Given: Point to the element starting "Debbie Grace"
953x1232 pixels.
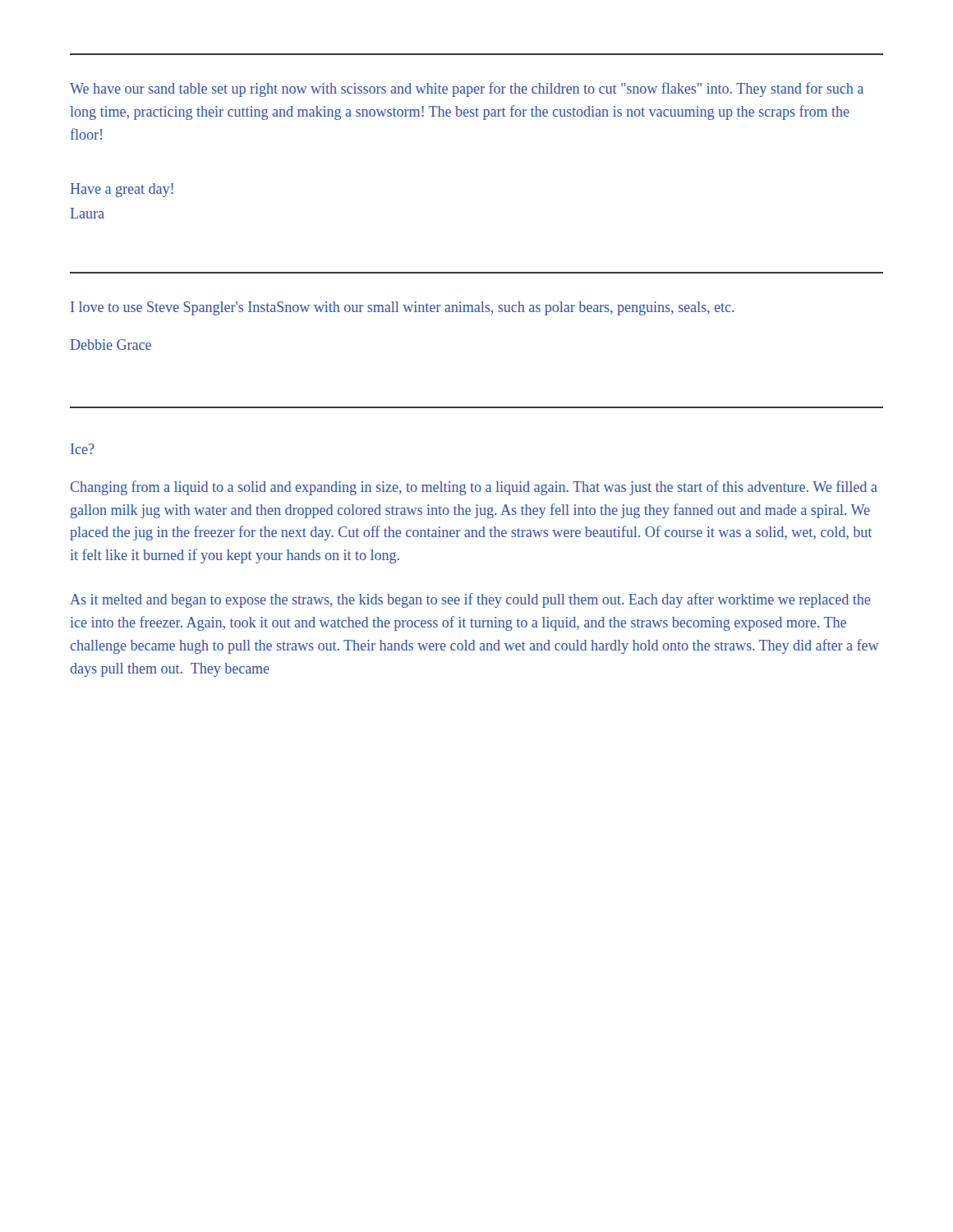Looking at the screenshot, I should (x=111, y=345).
